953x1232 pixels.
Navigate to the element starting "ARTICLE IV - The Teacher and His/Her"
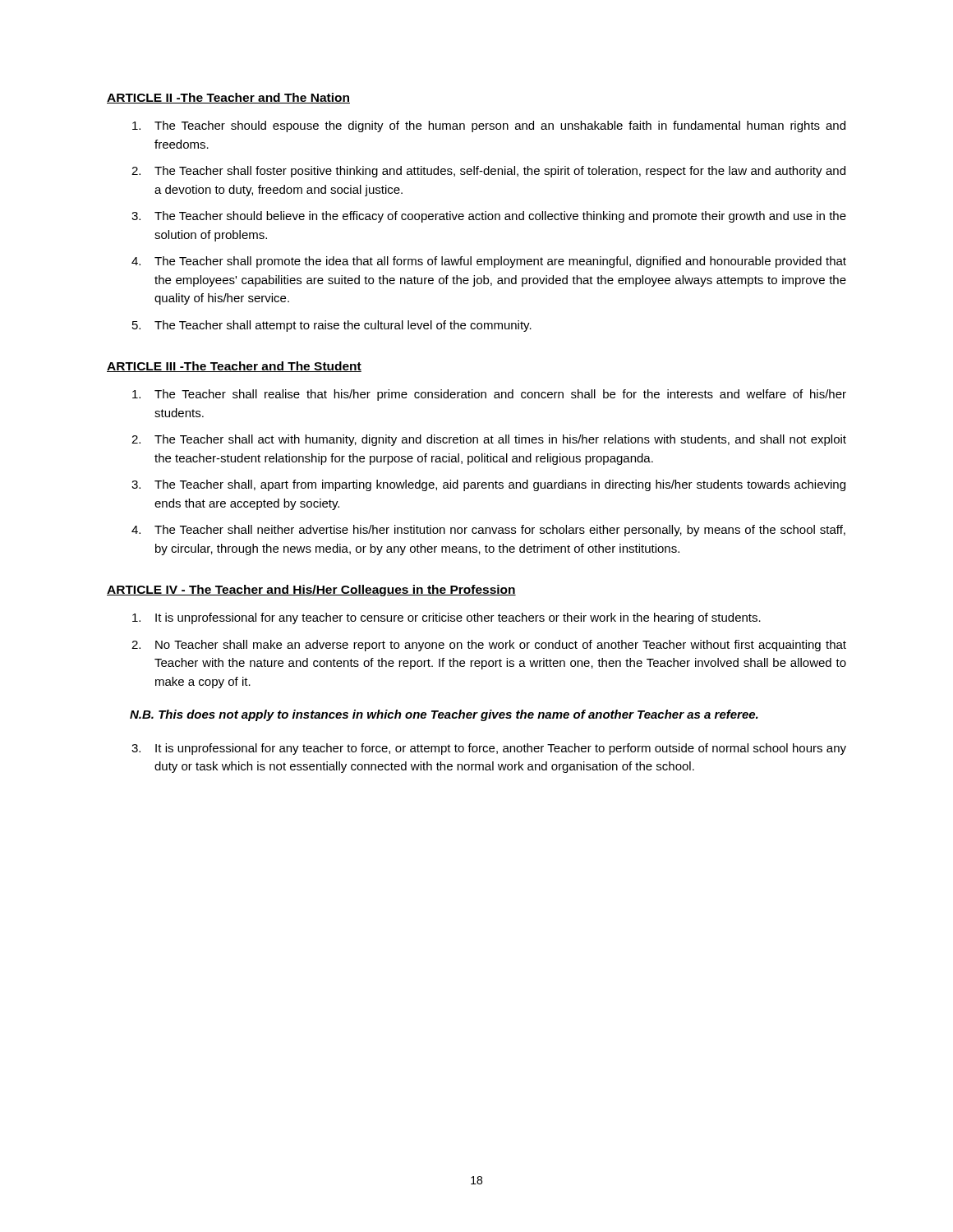point(311,589)
